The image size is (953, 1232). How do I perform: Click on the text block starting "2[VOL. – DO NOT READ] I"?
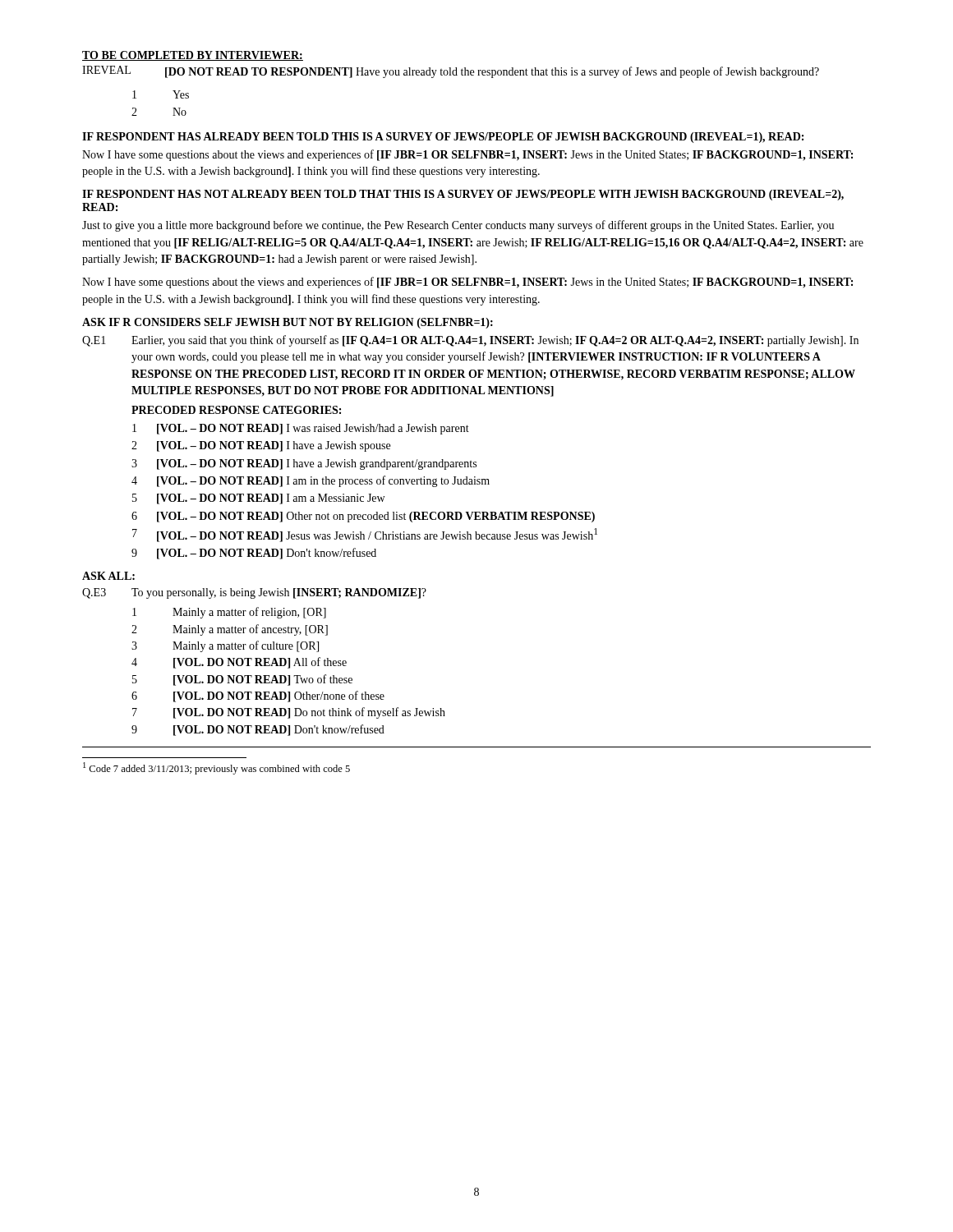point(261,446)
